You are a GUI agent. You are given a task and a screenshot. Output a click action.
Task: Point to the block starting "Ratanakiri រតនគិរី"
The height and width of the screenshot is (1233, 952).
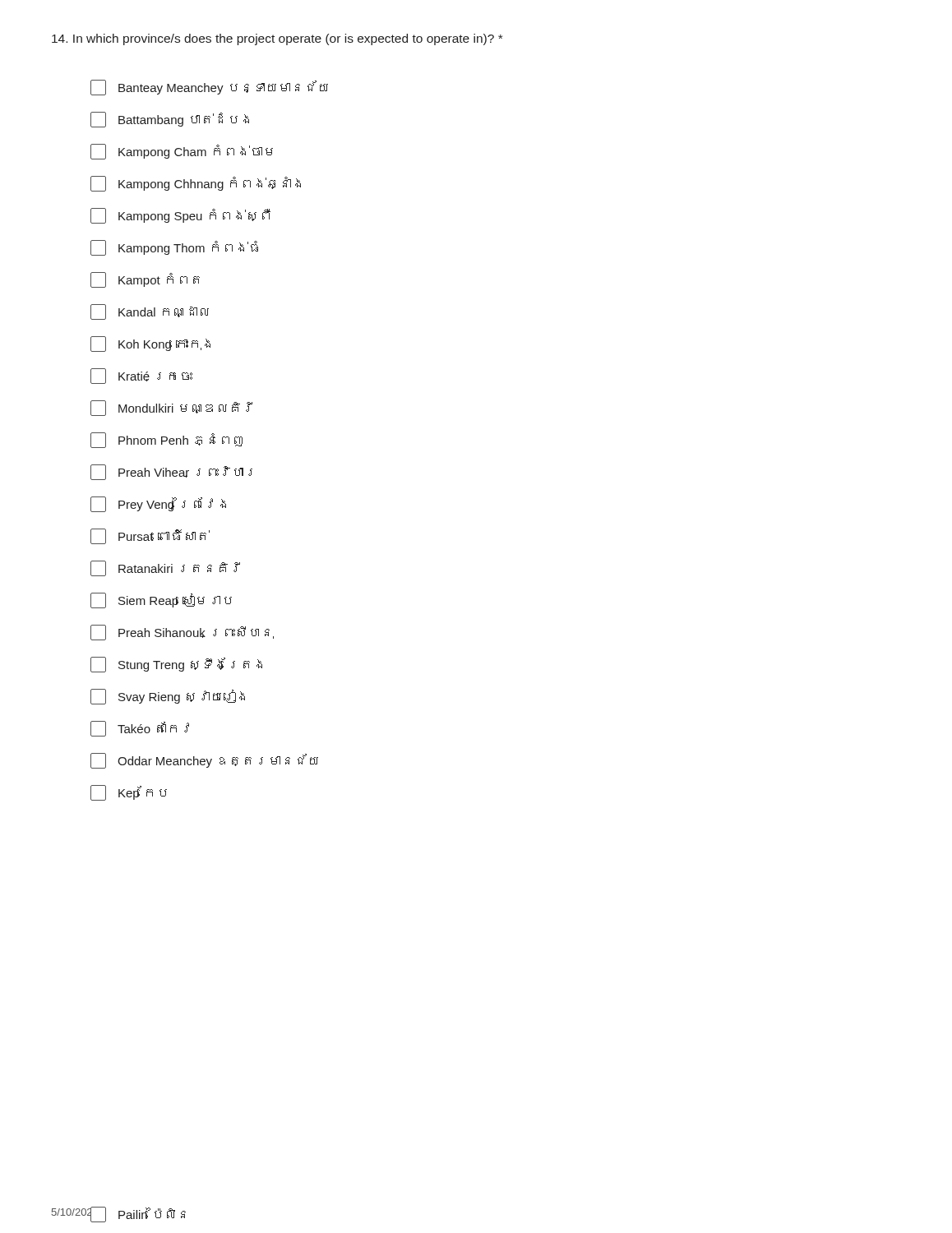[x=166, y=568]
